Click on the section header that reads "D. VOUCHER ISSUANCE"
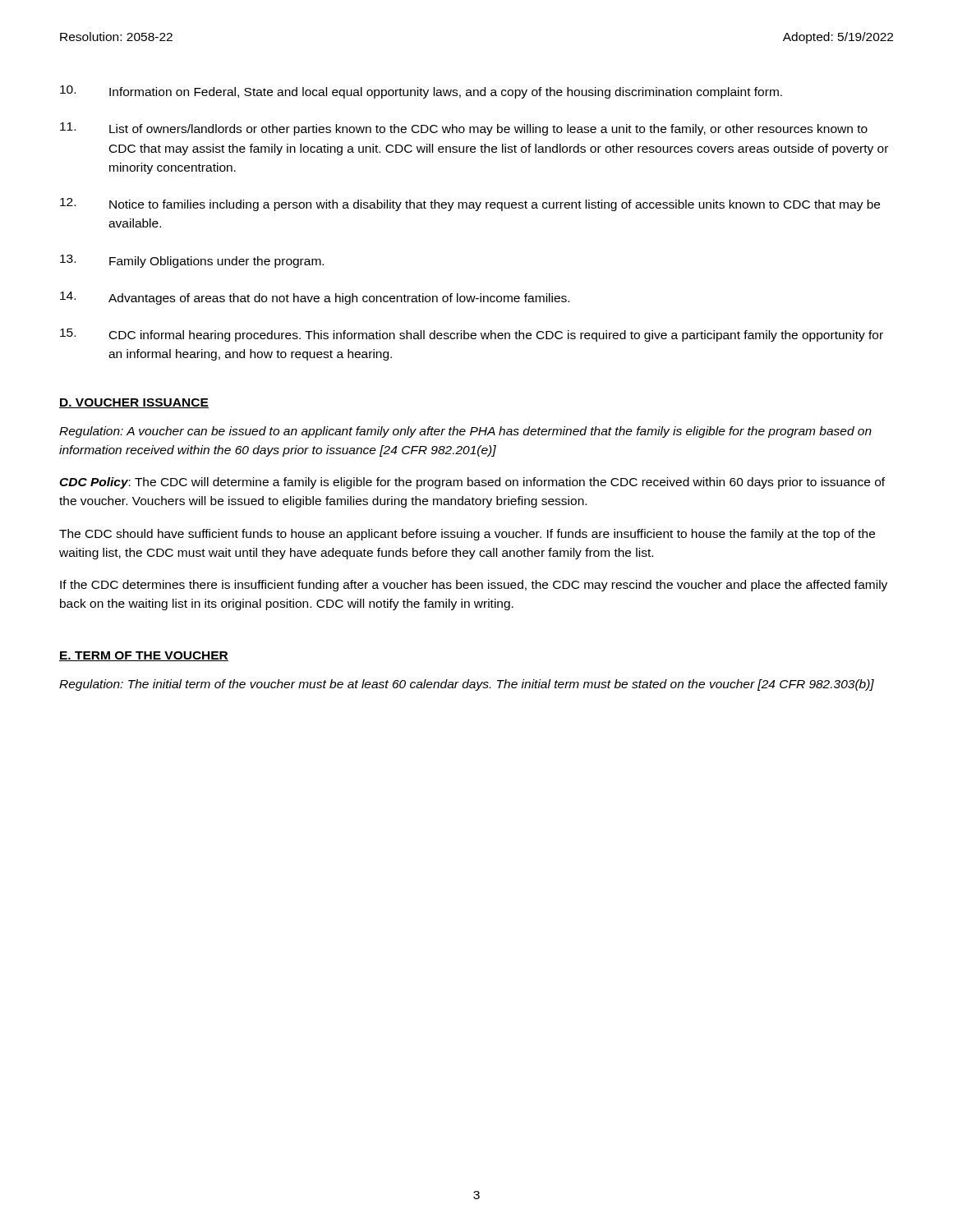 click(x=134, y=402)
